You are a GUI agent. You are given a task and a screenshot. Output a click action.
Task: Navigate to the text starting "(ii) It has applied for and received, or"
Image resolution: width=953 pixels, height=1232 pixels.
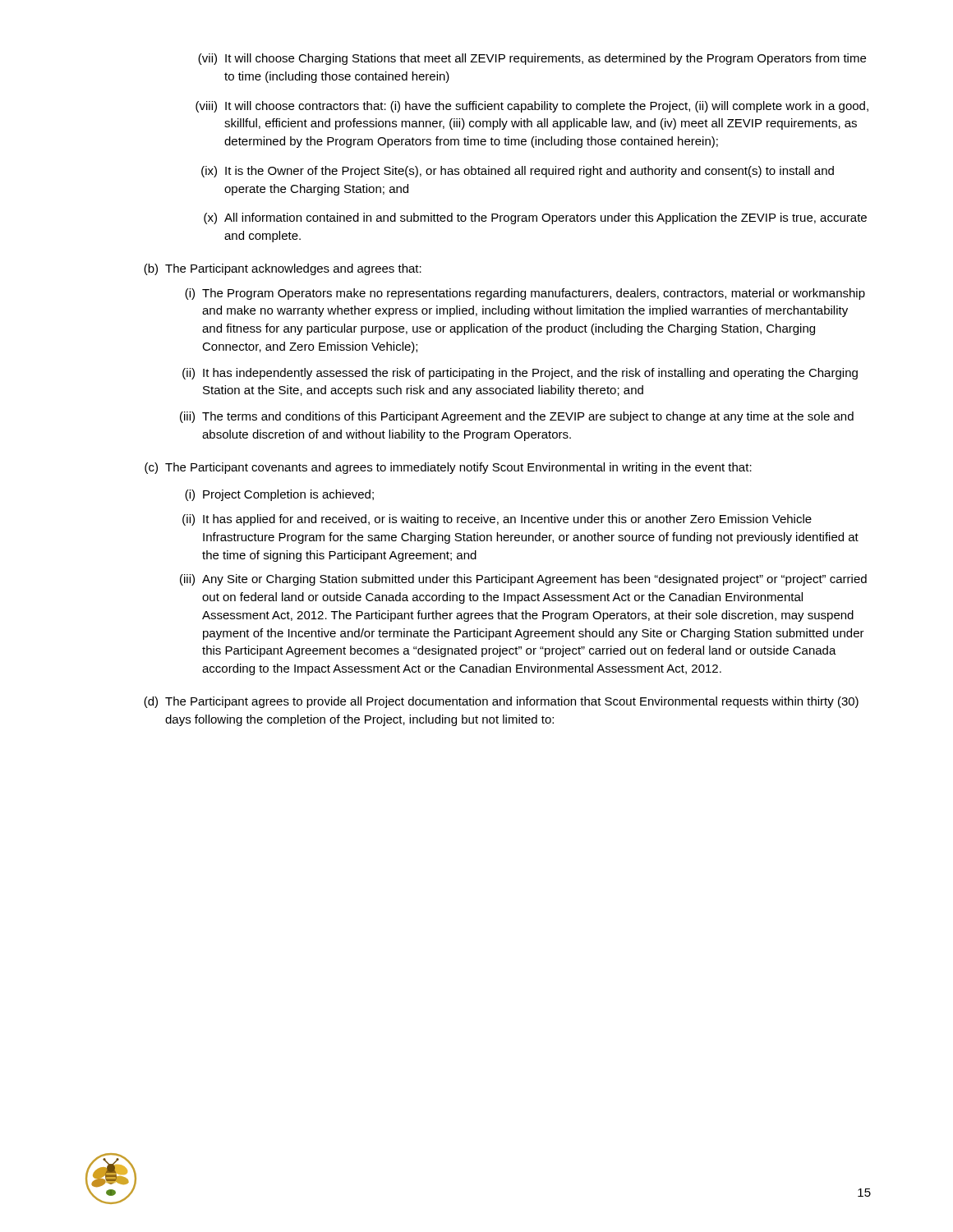(x=518, y=537)
